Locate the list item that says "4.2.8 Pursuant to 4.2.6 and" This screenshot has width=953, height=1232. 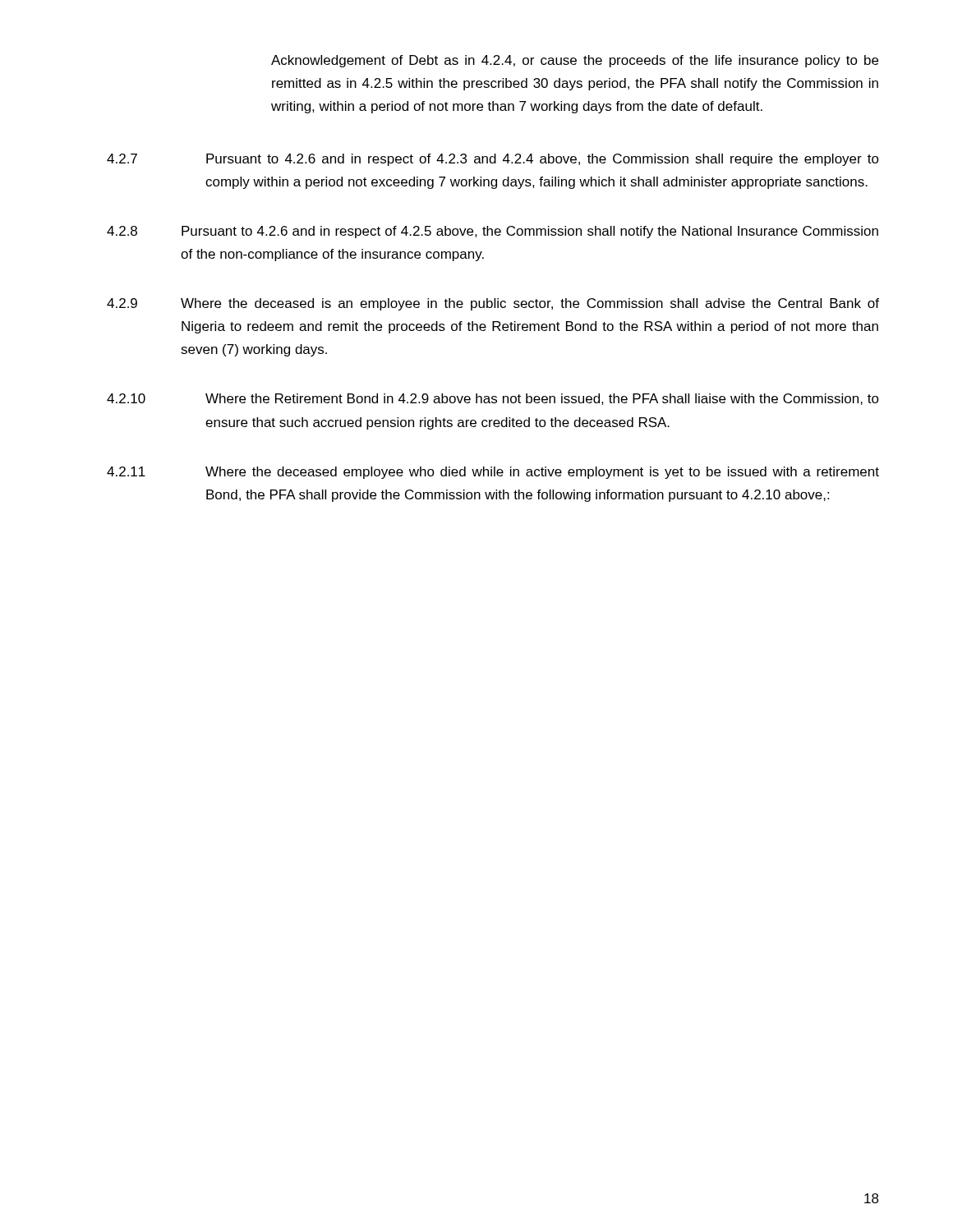(x=493, y=243)
